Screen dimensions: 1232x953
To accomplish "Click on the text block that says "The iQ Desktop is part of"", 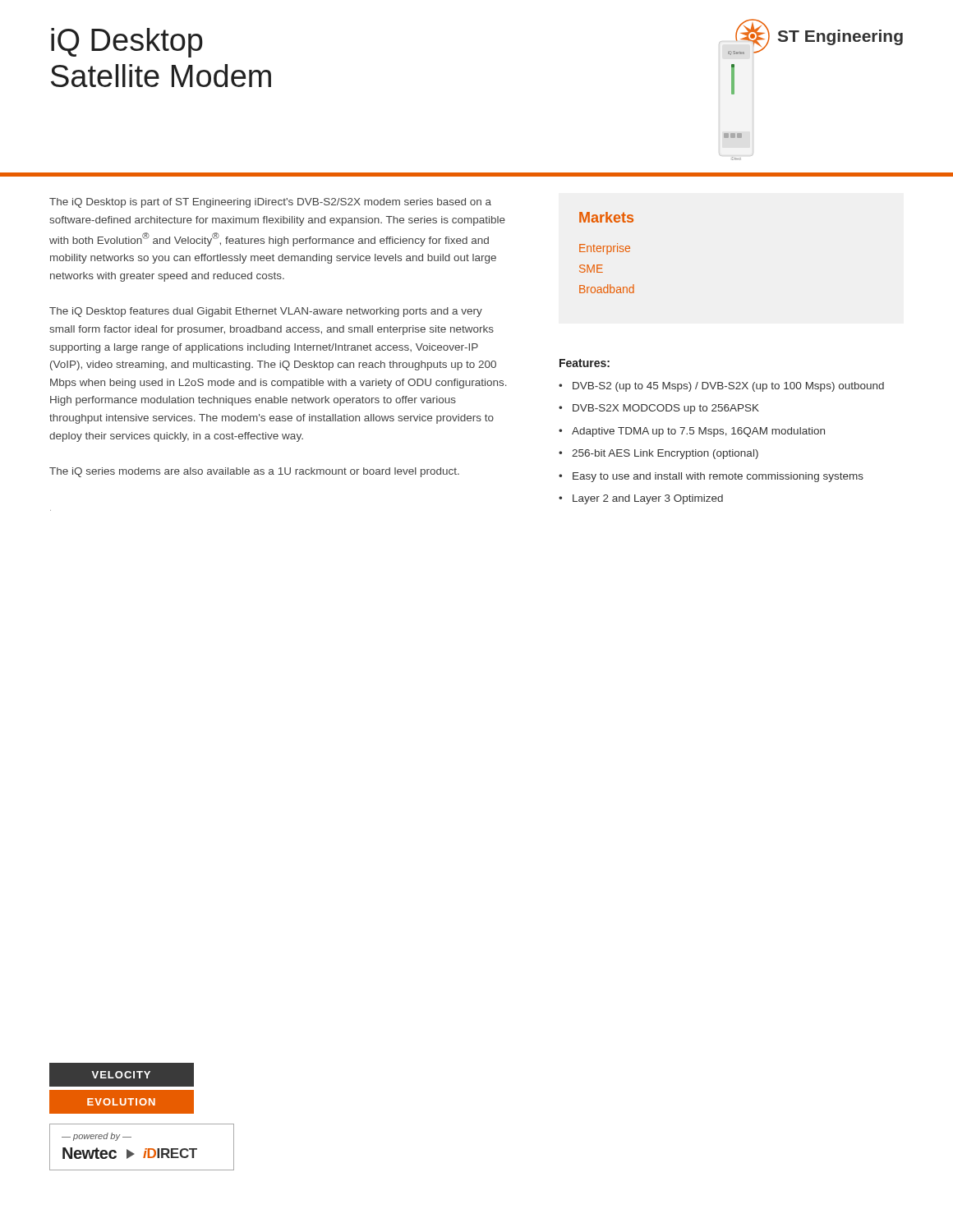I will click(277, 239).
